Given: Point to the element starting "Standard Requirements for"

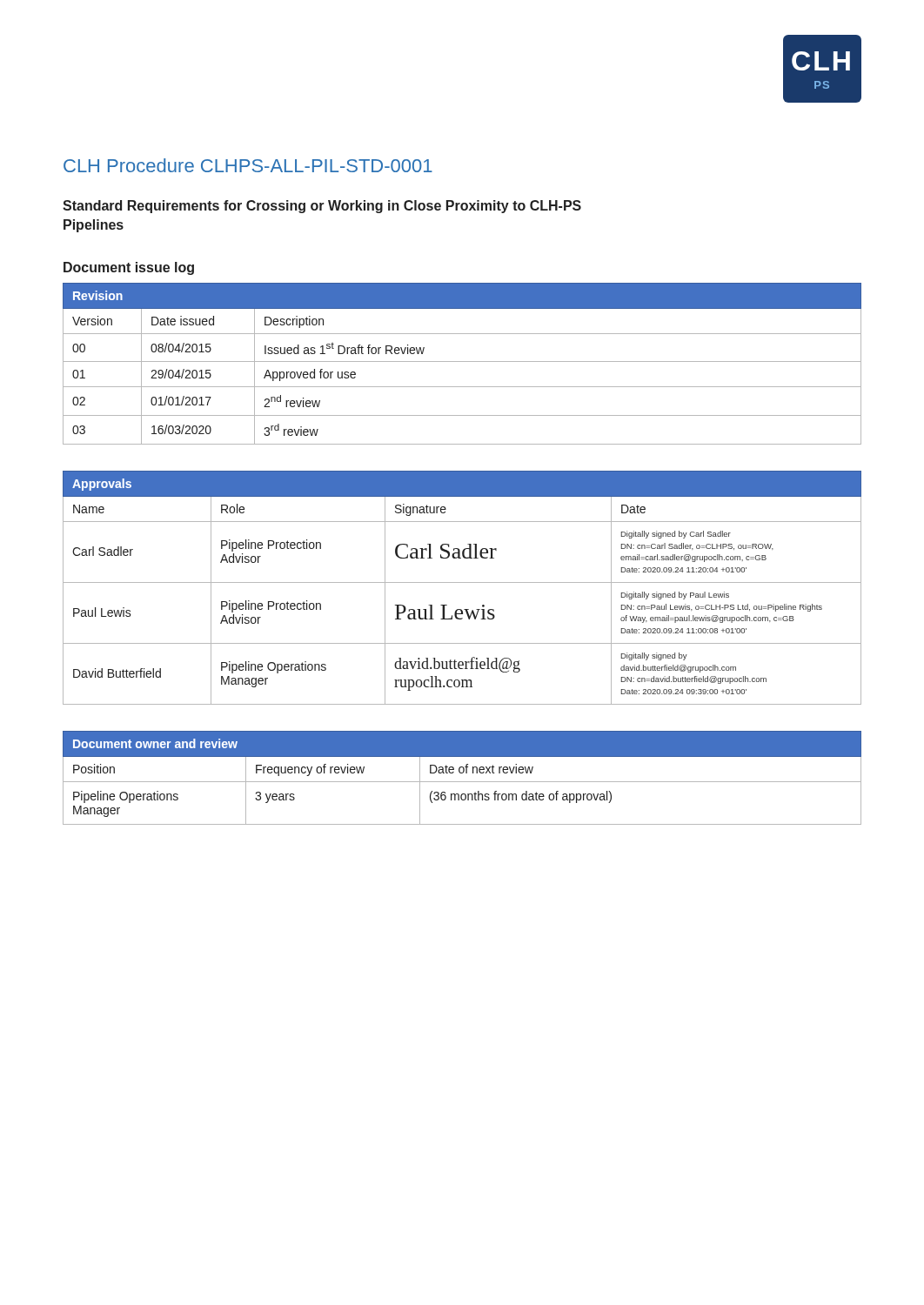Looking at the screenshot, I should click(x=322, y=216).
